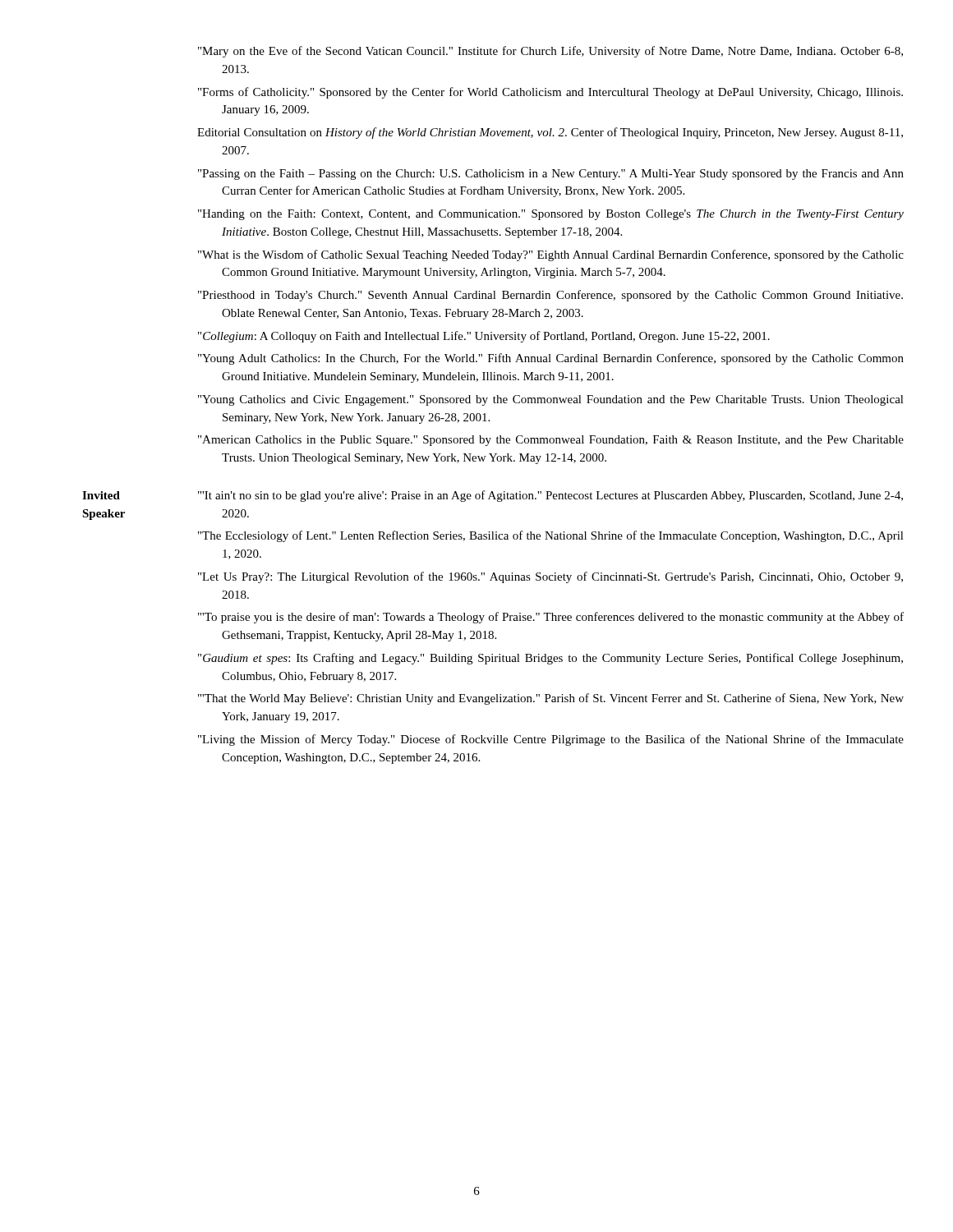Select the text block starting ""Forms of Catholicity." Sponsored"

pyautogui.click(x=550, y=101)
